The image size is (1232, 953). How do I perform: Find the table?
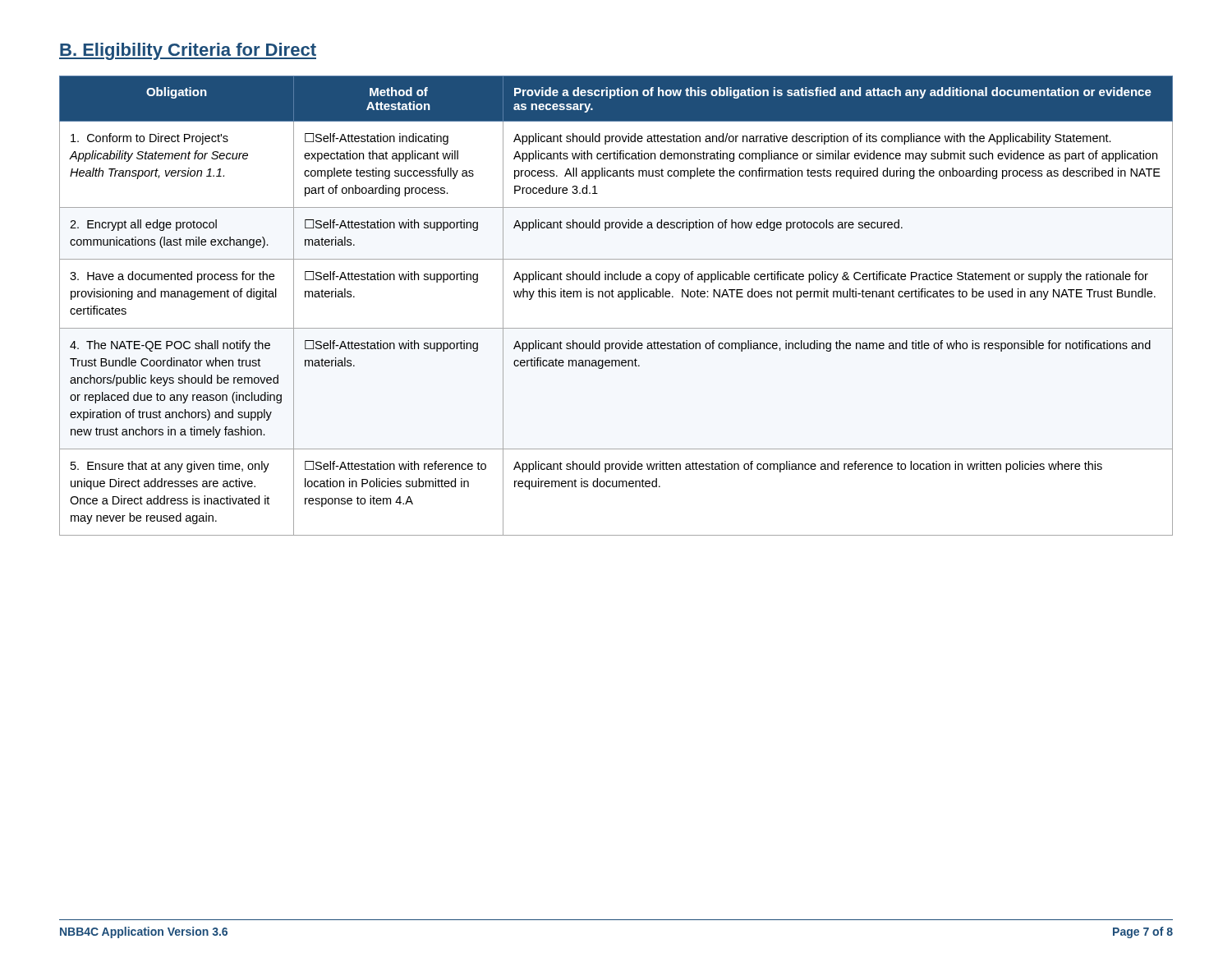616,306
